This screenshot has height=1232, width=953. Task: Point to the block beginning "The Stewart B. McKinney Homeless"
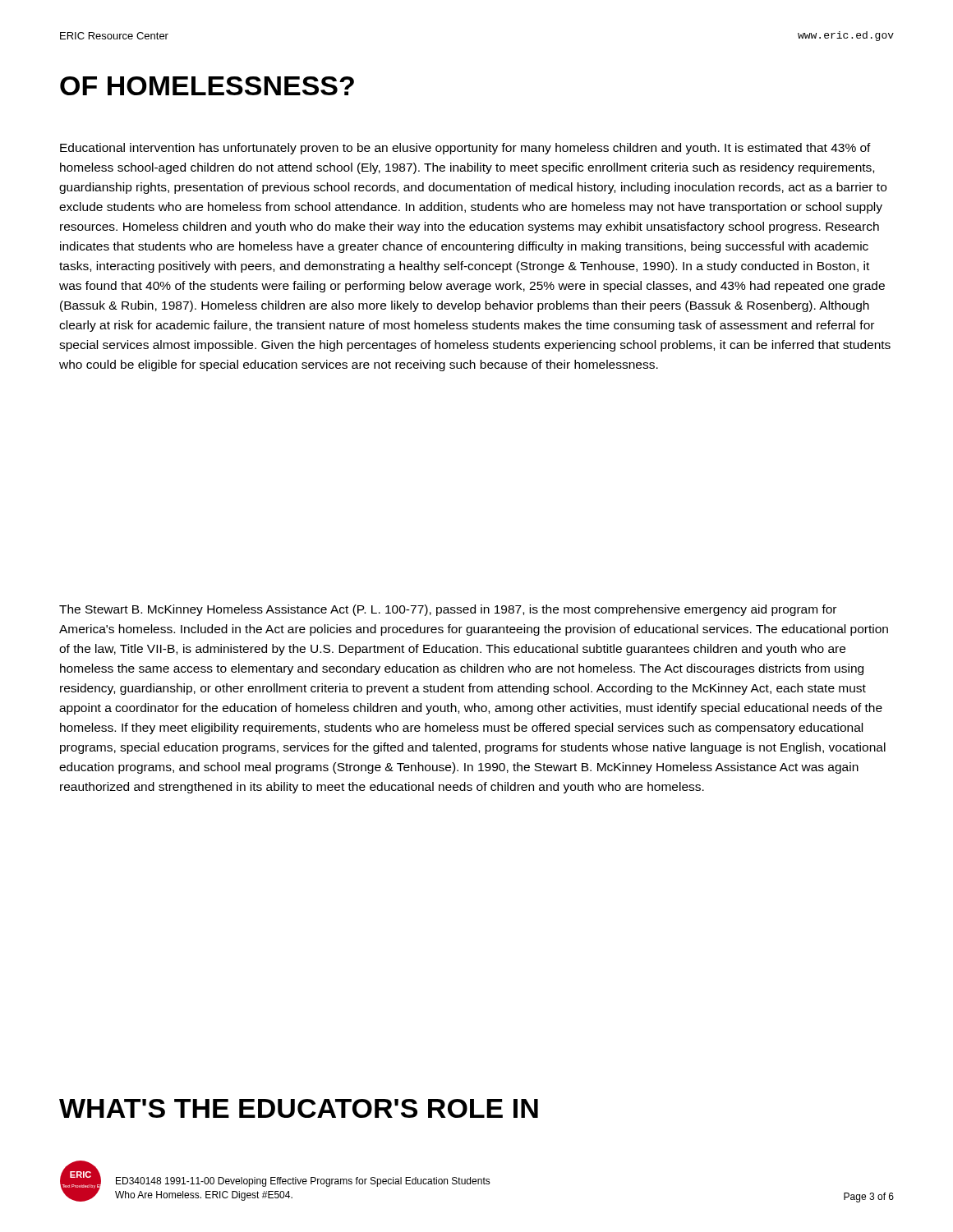pyautogui.click(x=474, y=698)
